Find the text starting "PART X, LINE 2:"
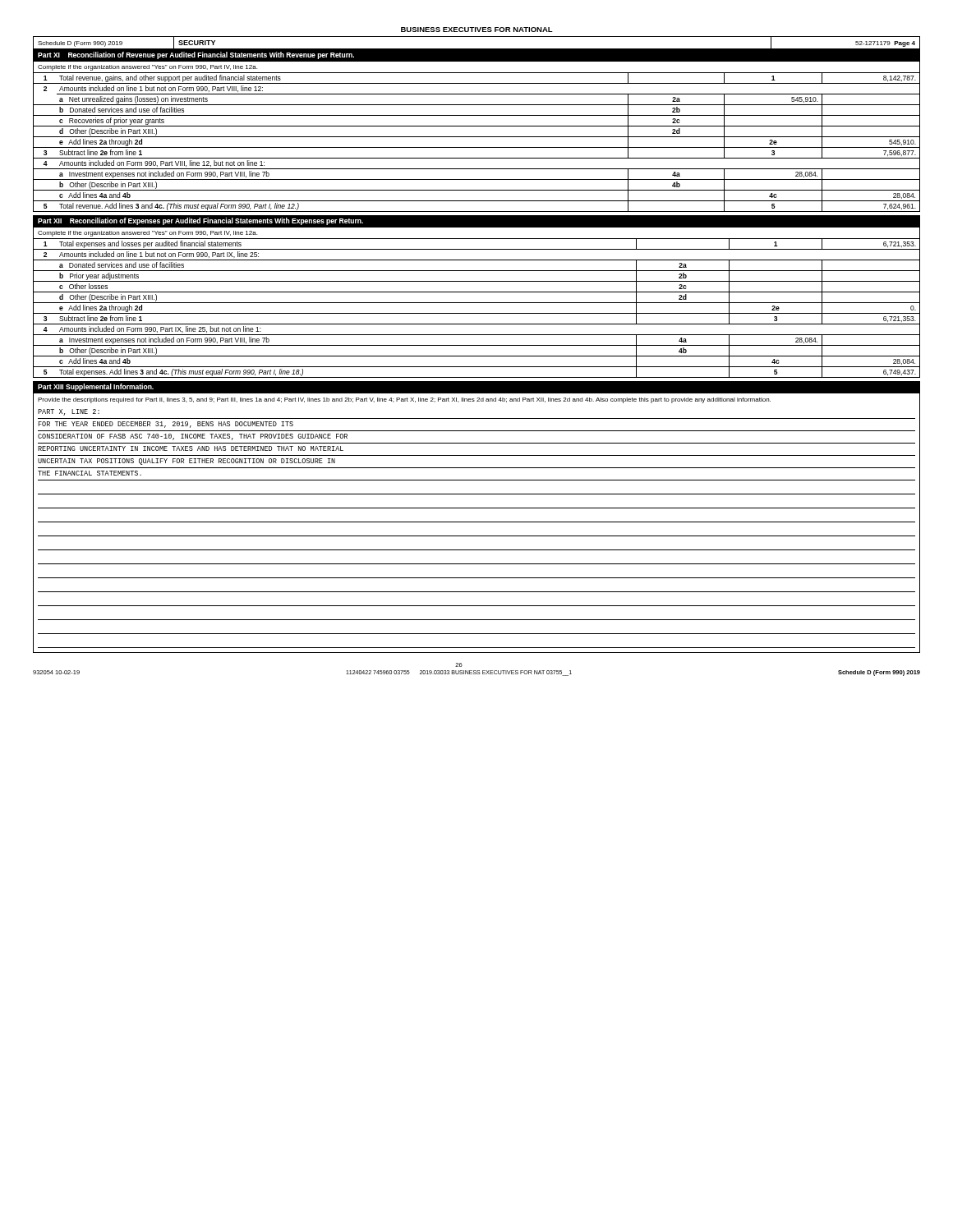This screenshot has height=1232, width=953. [69, 412]
